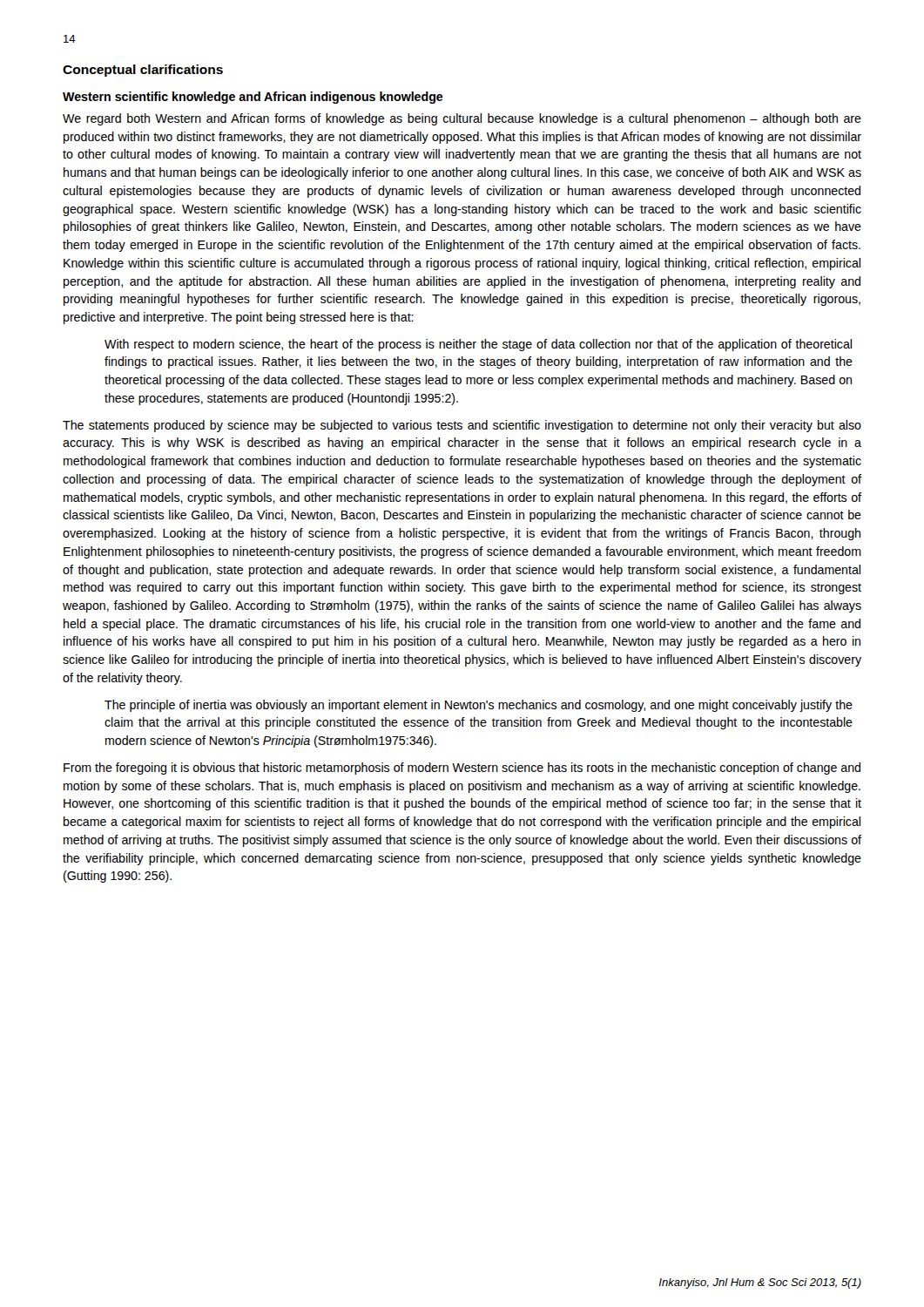Point to the element starting "Western scientific knowledge and"
The width and height of the screenshot is (924, 1307).
tap(253, 97)
